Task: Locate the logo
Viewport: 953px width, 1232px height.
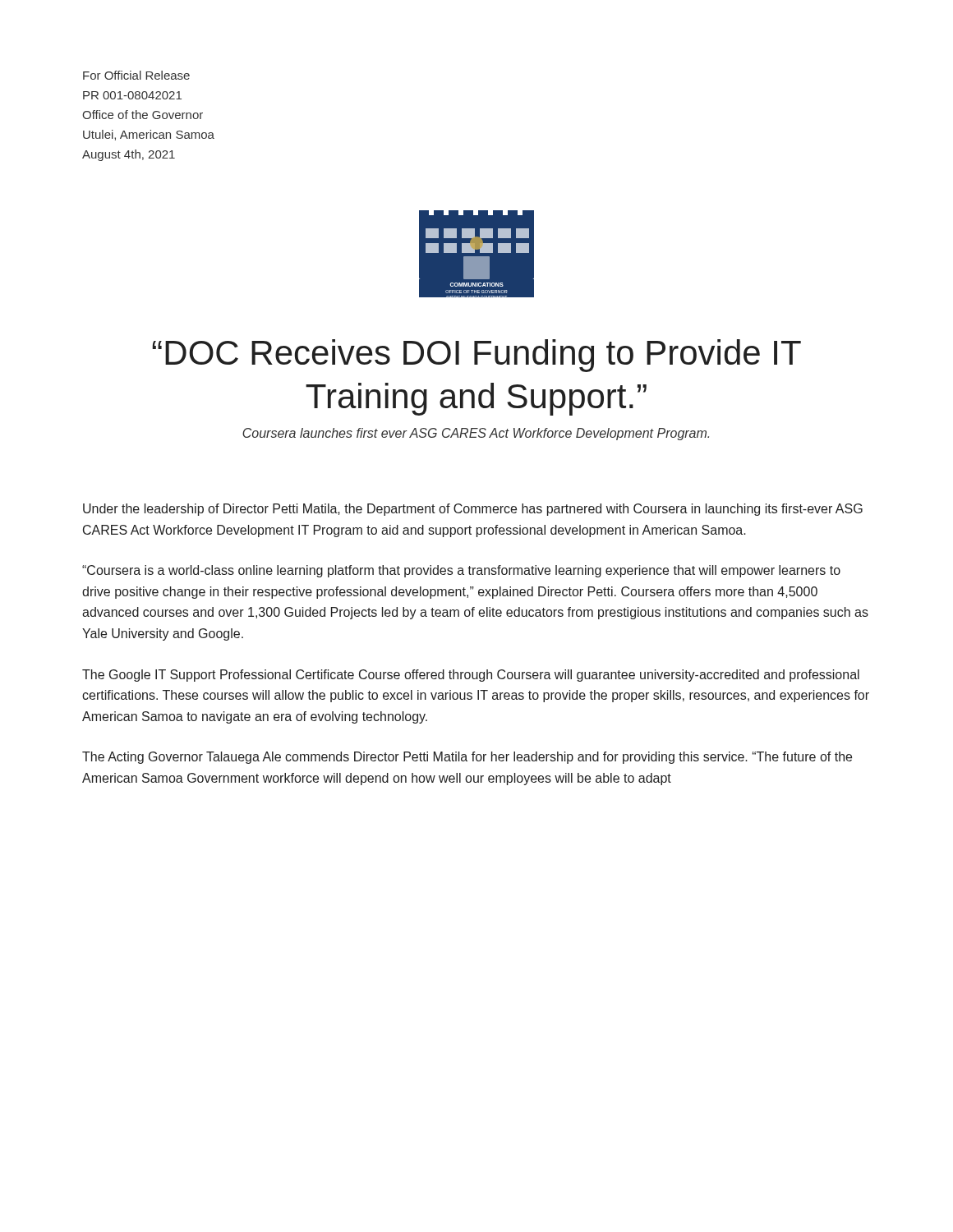Action: tap(476, 252)
